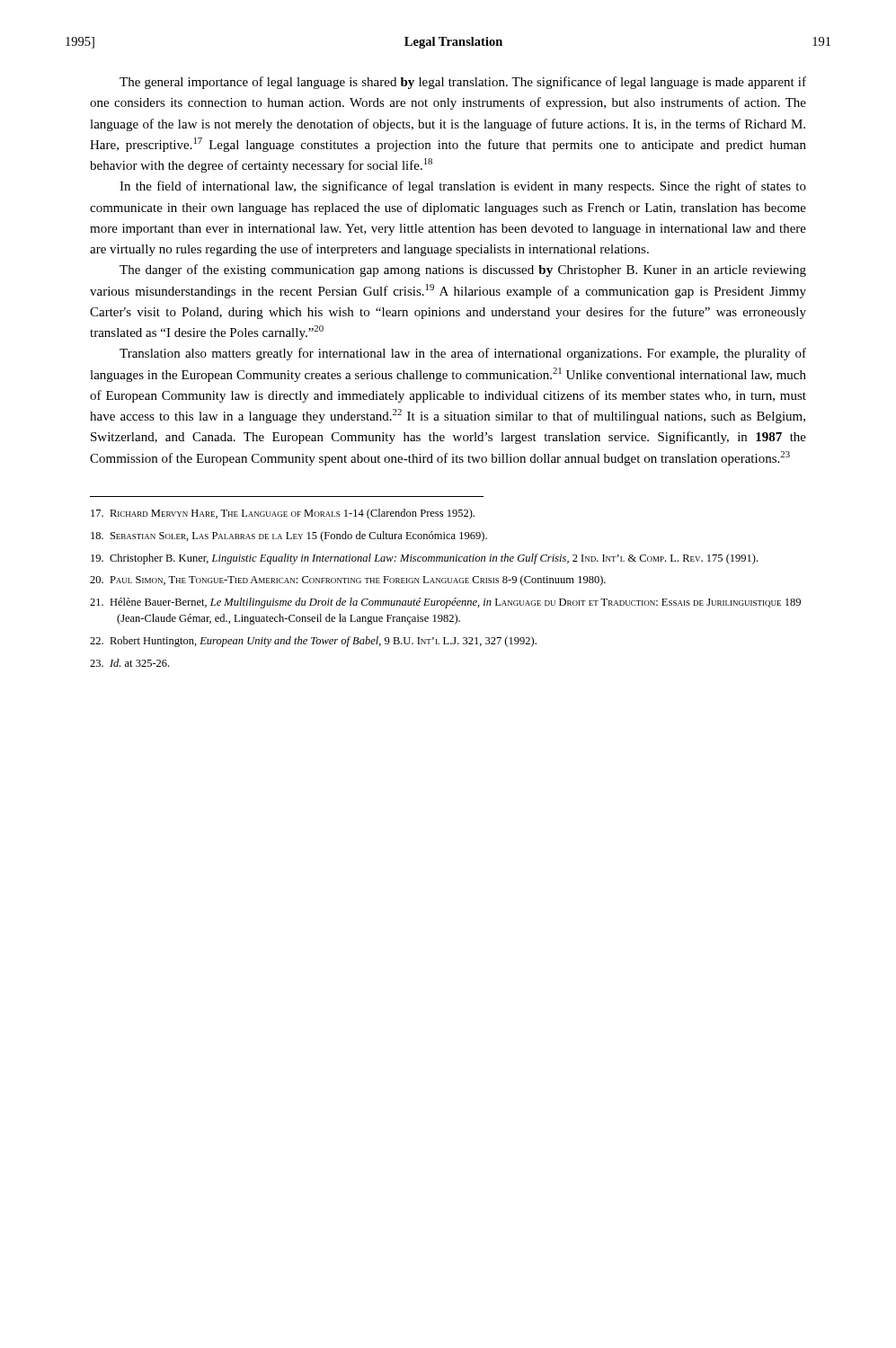Find the block on this page that starts "The general importance of legal language"
Viewport: 896px width, 1348px height.
pyautogui.click(x=448, y=124)
